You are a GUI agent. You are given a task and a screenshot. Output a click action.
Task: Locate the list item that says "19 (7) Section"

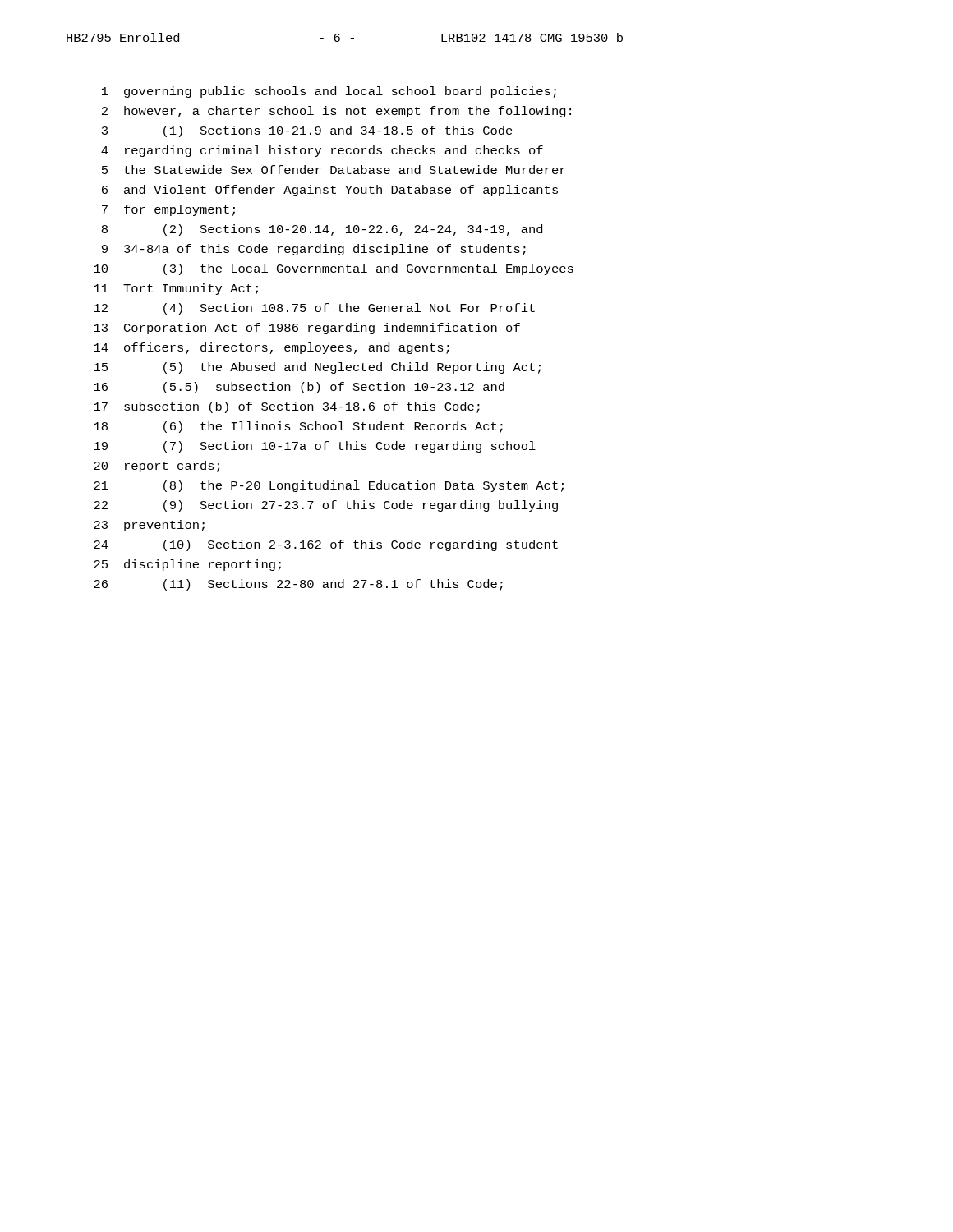tap(476, 447)
